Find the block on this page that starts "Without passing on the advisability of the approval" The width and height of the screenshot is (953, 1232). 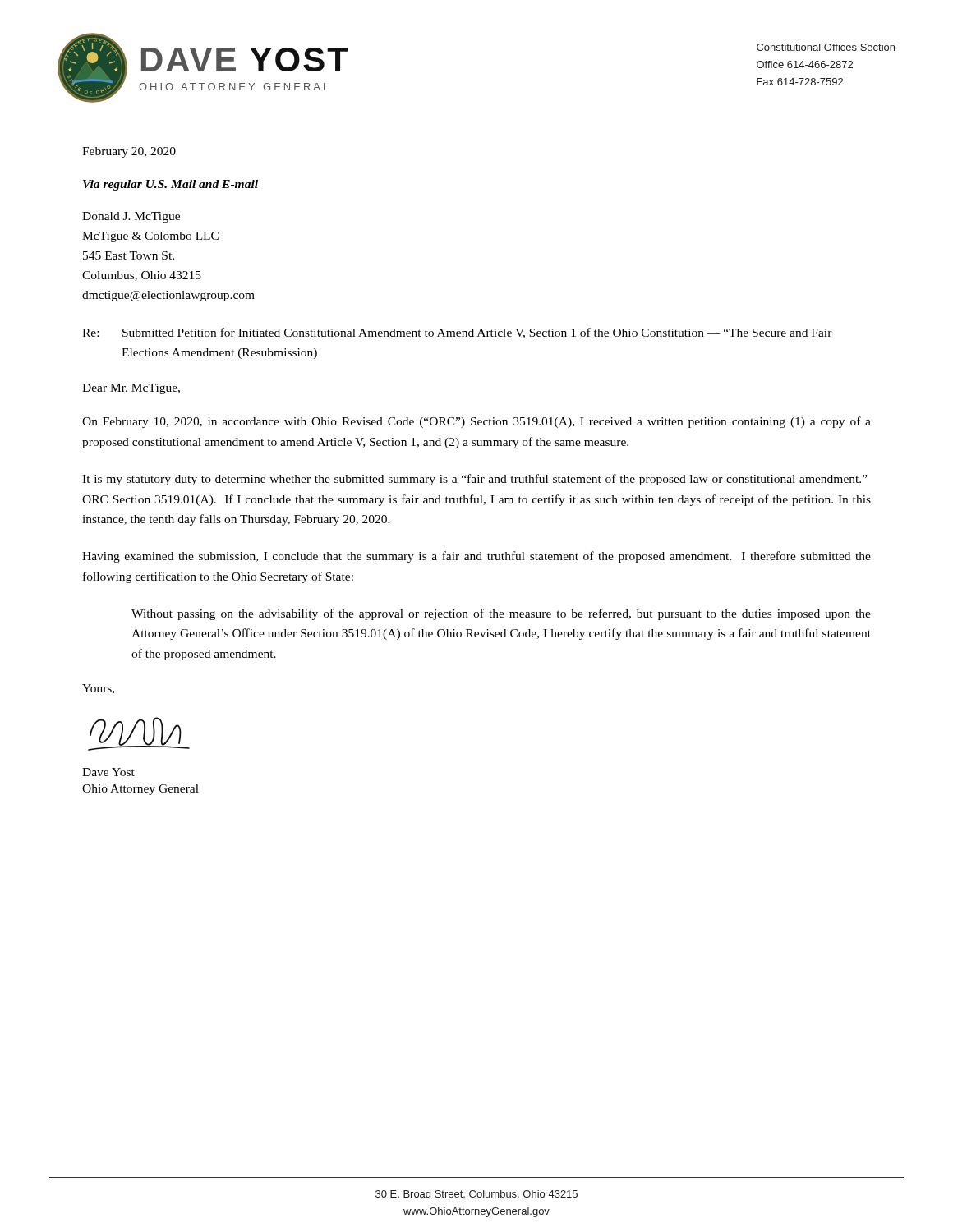click(x=501, y=633)
